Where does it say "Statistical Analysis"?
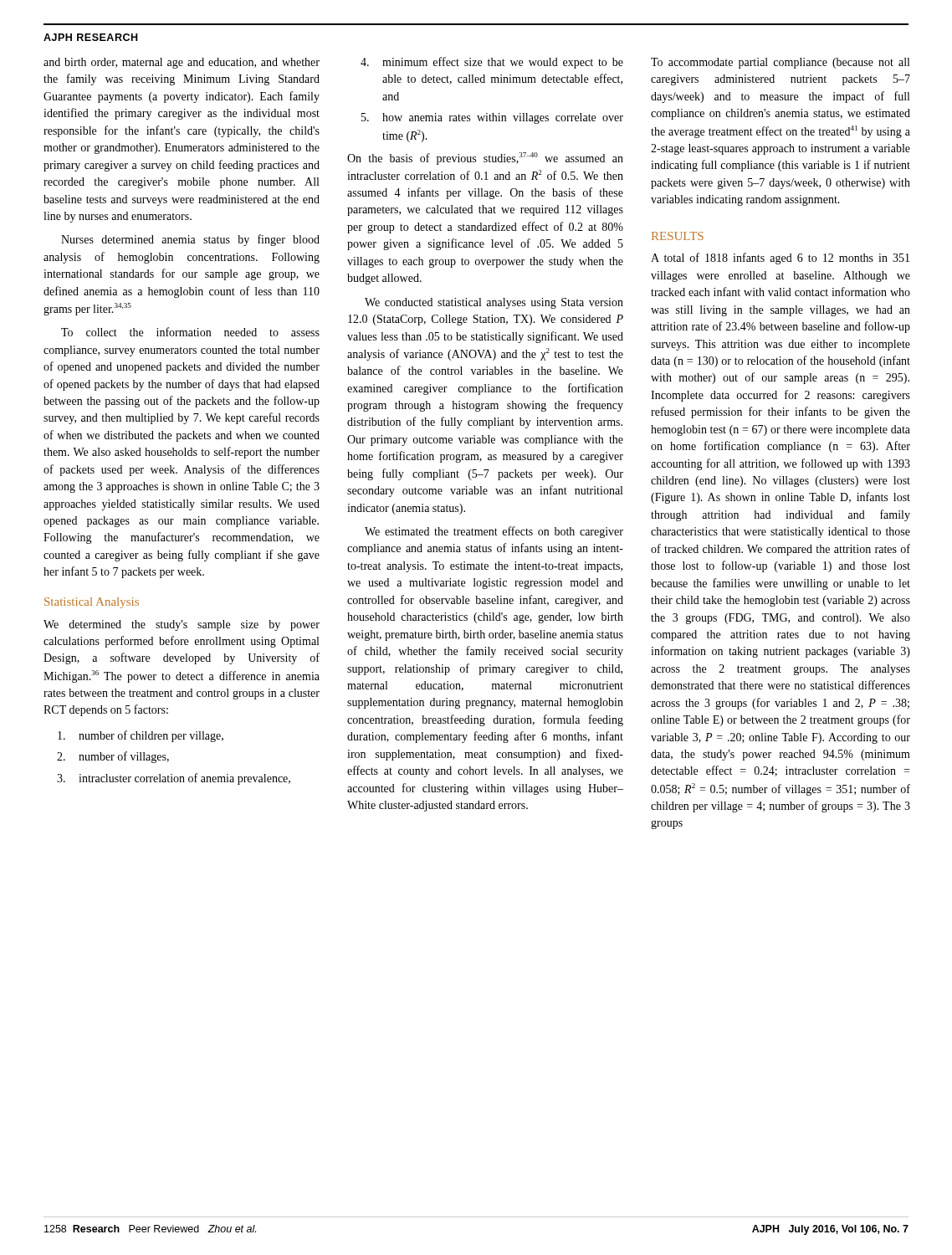The width and height of the screenshot is (952, 1255). point(91,601)
